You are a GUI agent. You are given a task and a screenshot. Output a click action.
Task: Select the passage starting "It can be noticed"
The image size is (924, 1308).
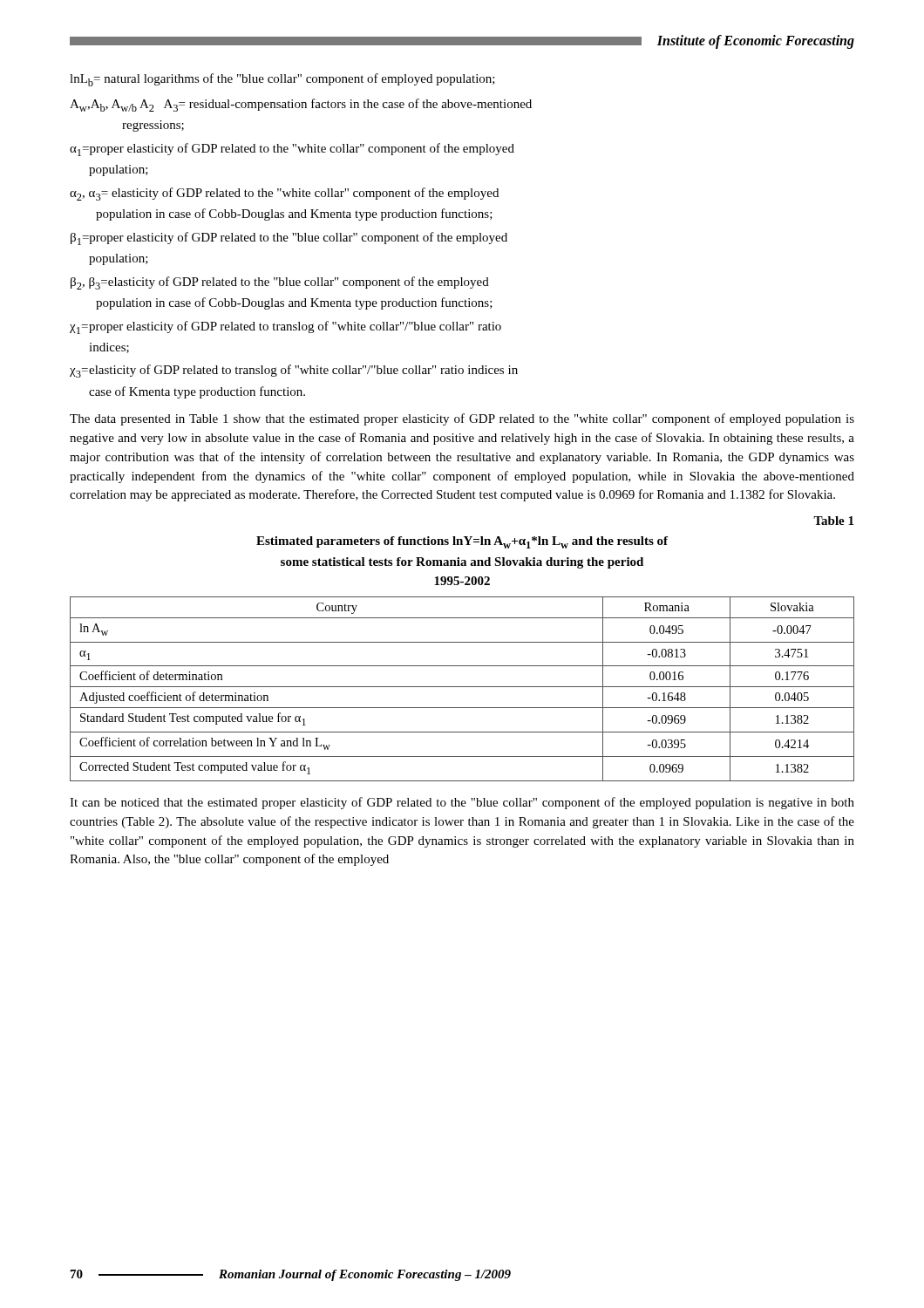(462, 831)
